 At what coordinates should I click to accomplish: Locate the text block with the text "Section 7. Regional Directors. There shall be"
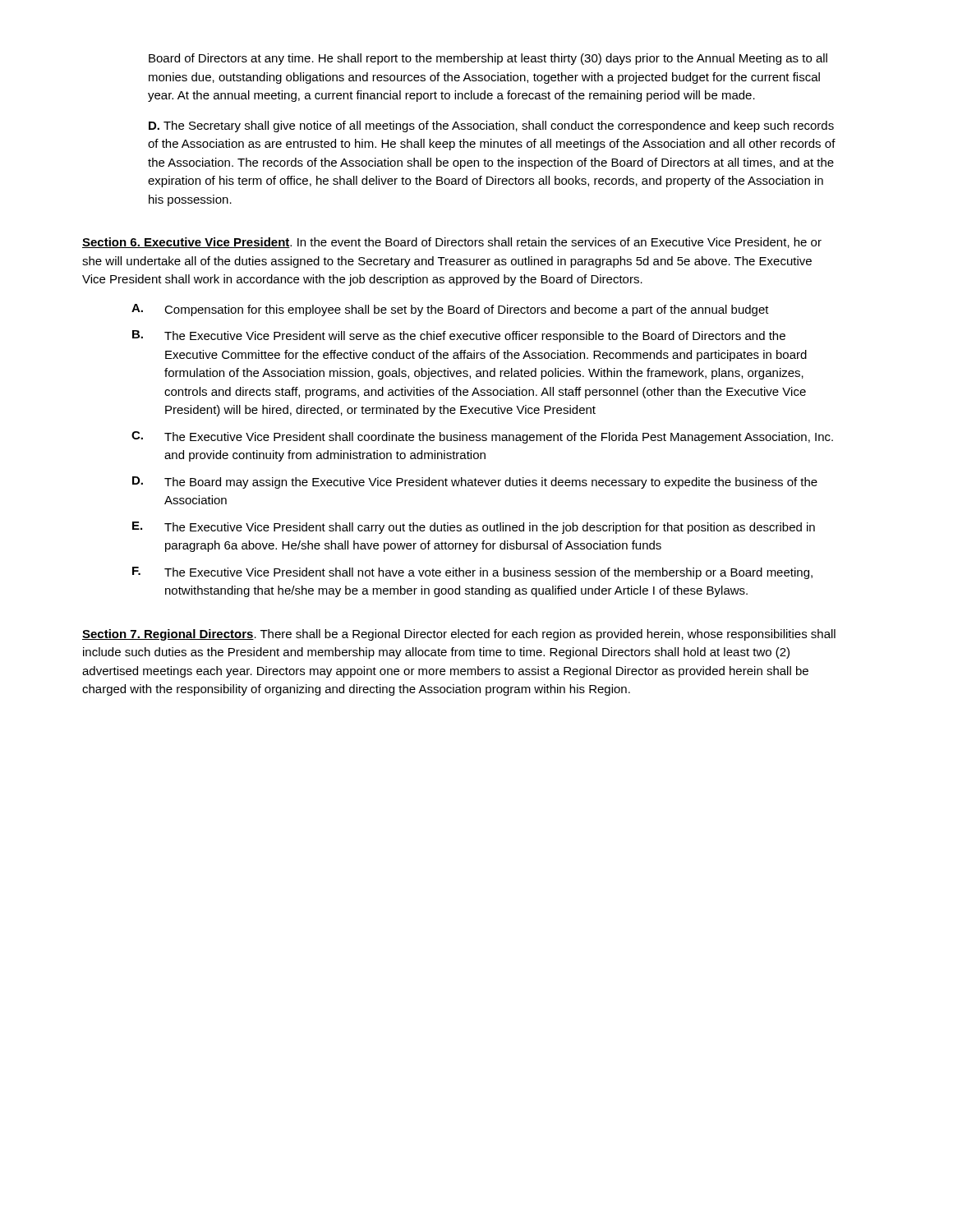pyautogui.click(x=460, y=662)
